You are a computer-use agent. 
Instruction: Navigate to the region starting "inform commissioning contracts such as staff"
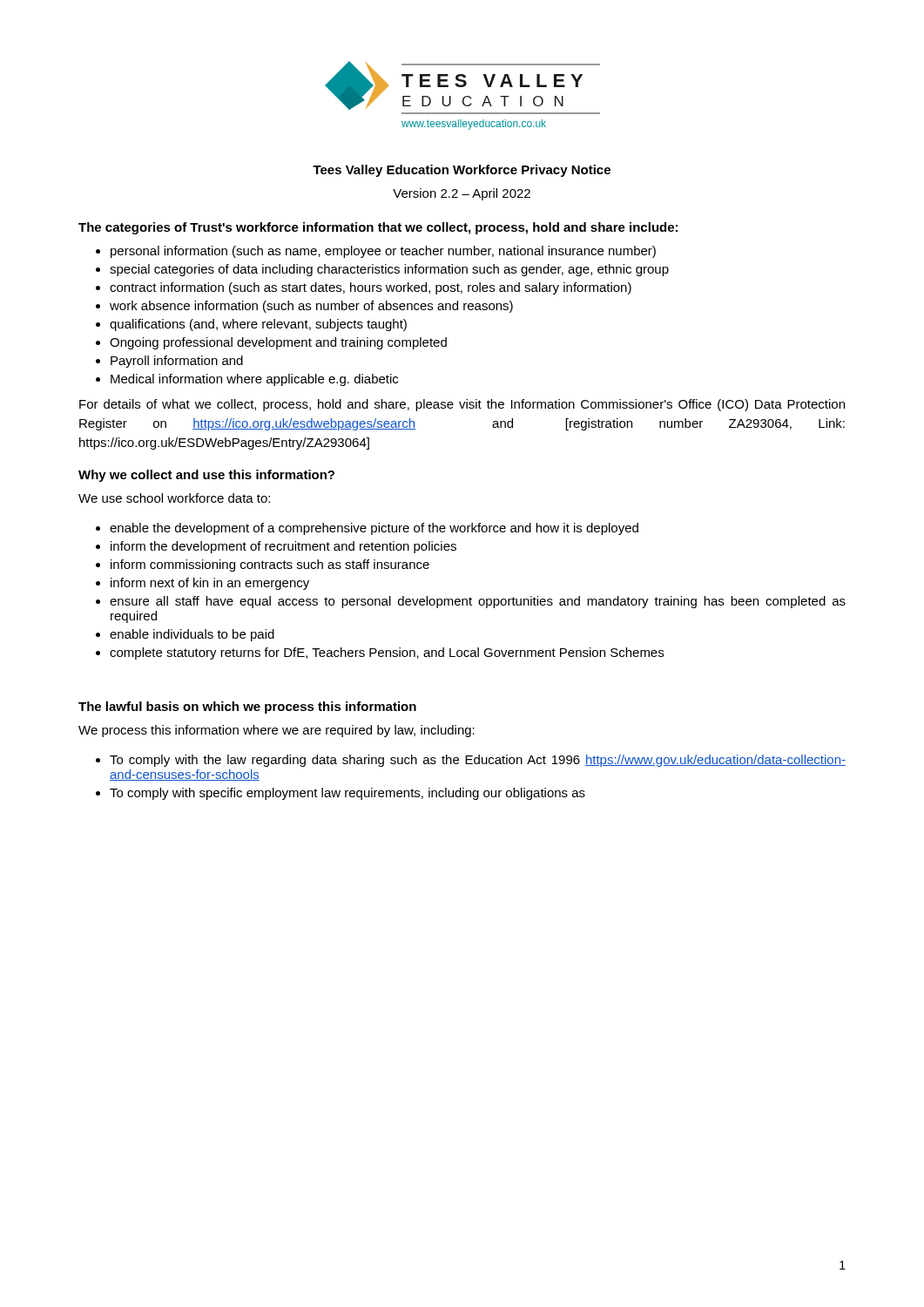point(270,564)
